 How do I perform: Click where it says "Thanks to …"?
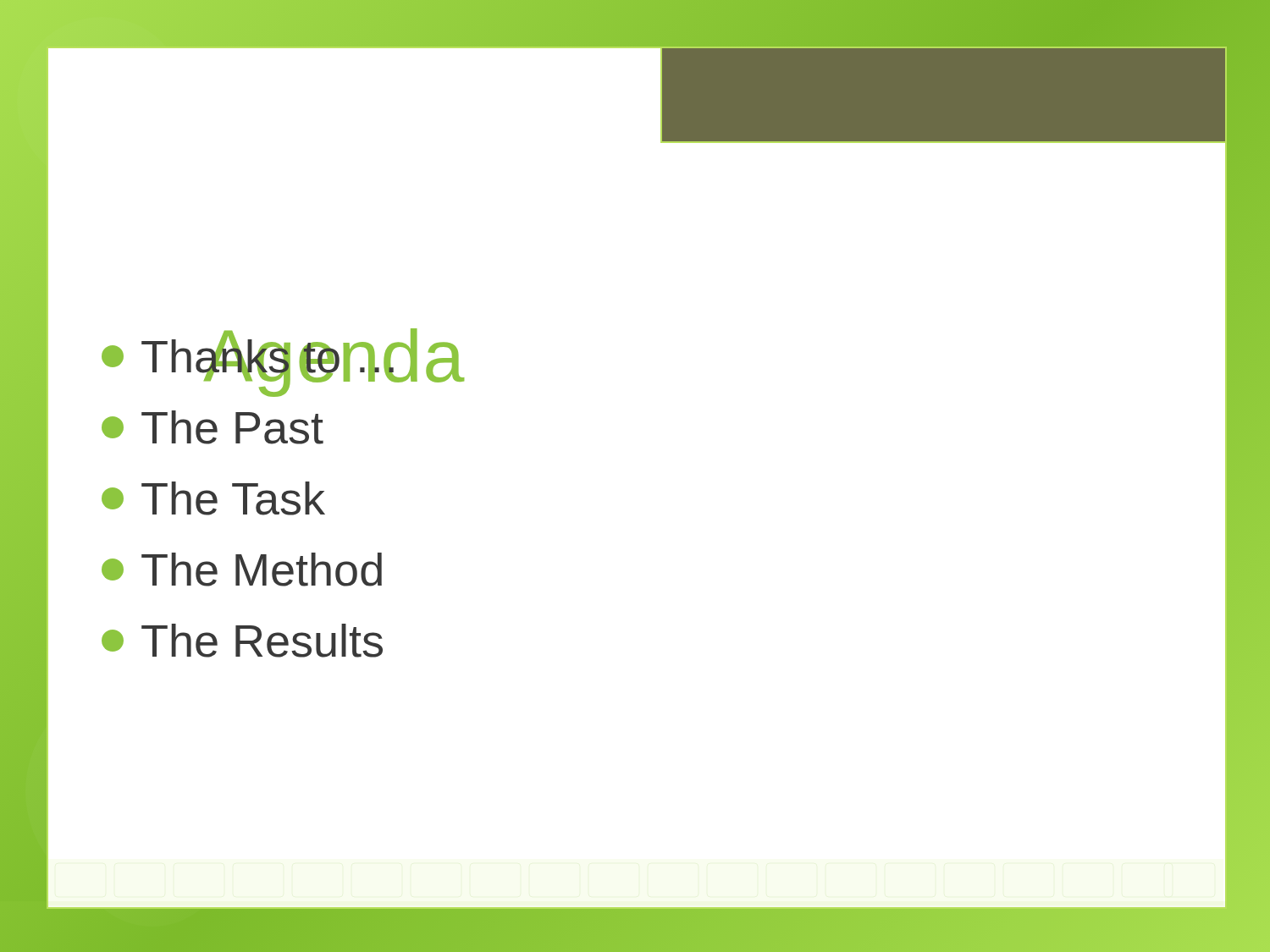pyautogui.click(x=251, y=356)
